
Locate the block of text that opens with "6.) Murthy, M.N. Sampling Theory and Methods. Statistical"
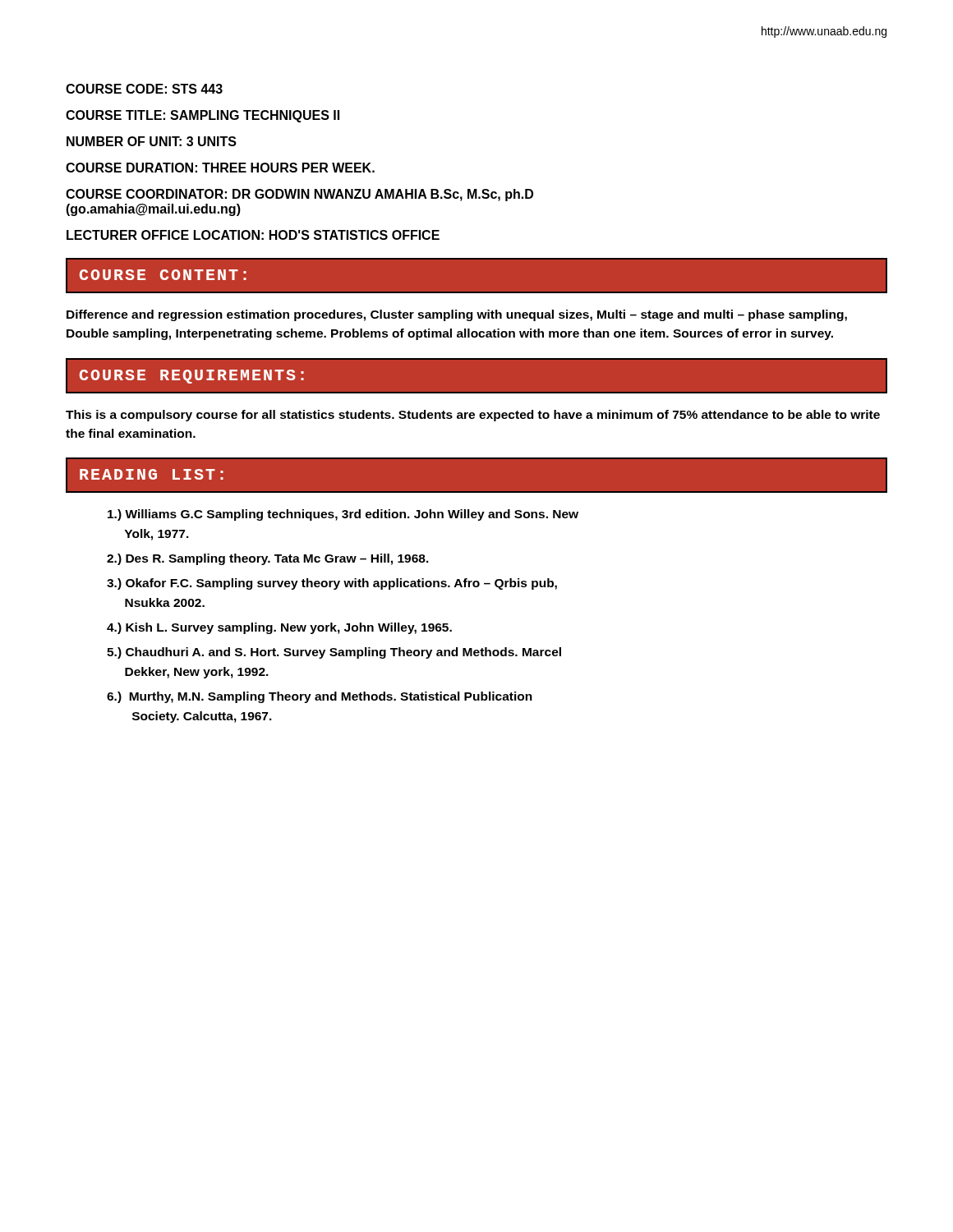pyautogui.click(x=320, y=706)
